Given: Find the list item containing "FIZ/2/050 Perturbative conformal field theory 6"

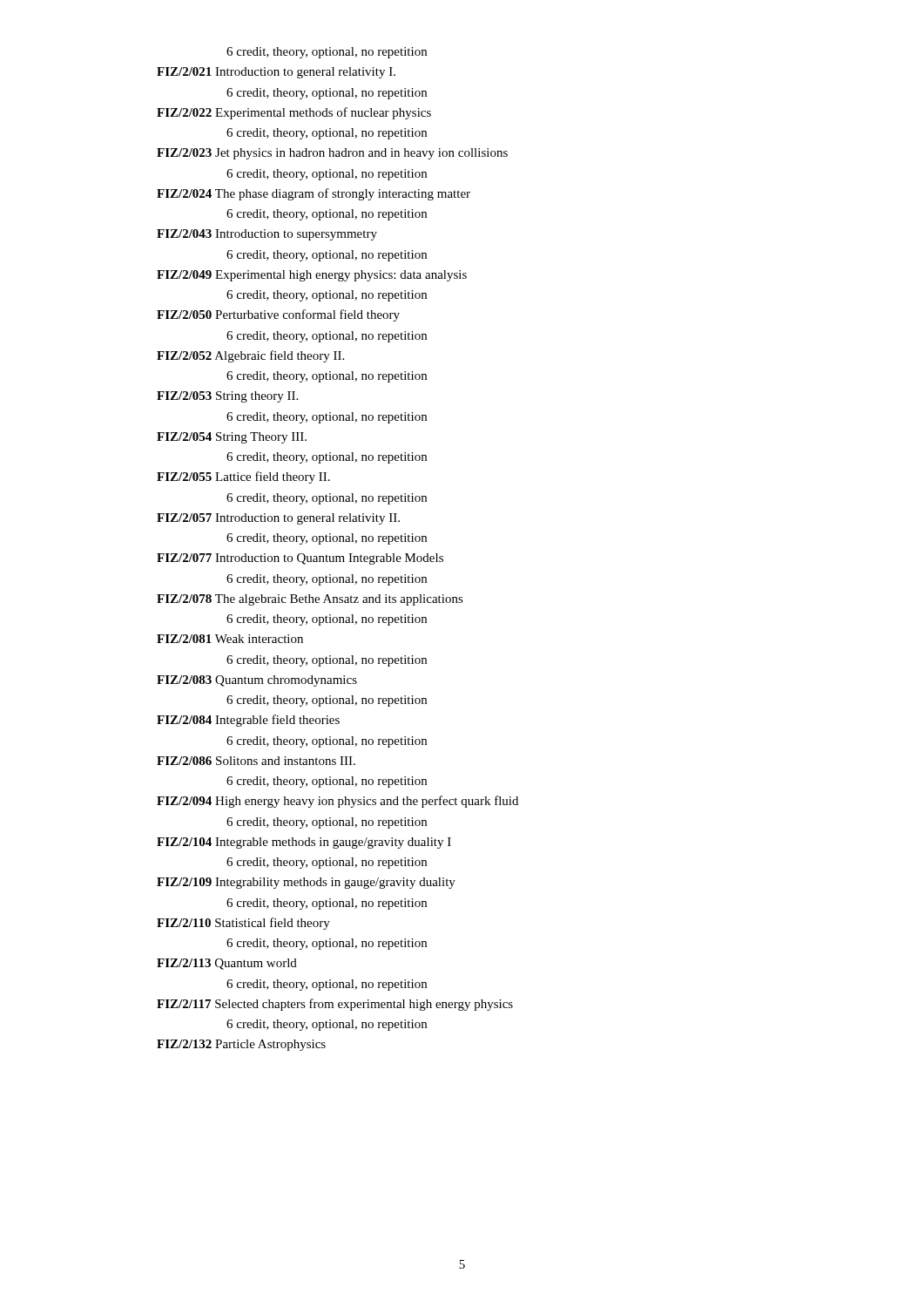Looking at the screenshot, I should coord(278,315).
